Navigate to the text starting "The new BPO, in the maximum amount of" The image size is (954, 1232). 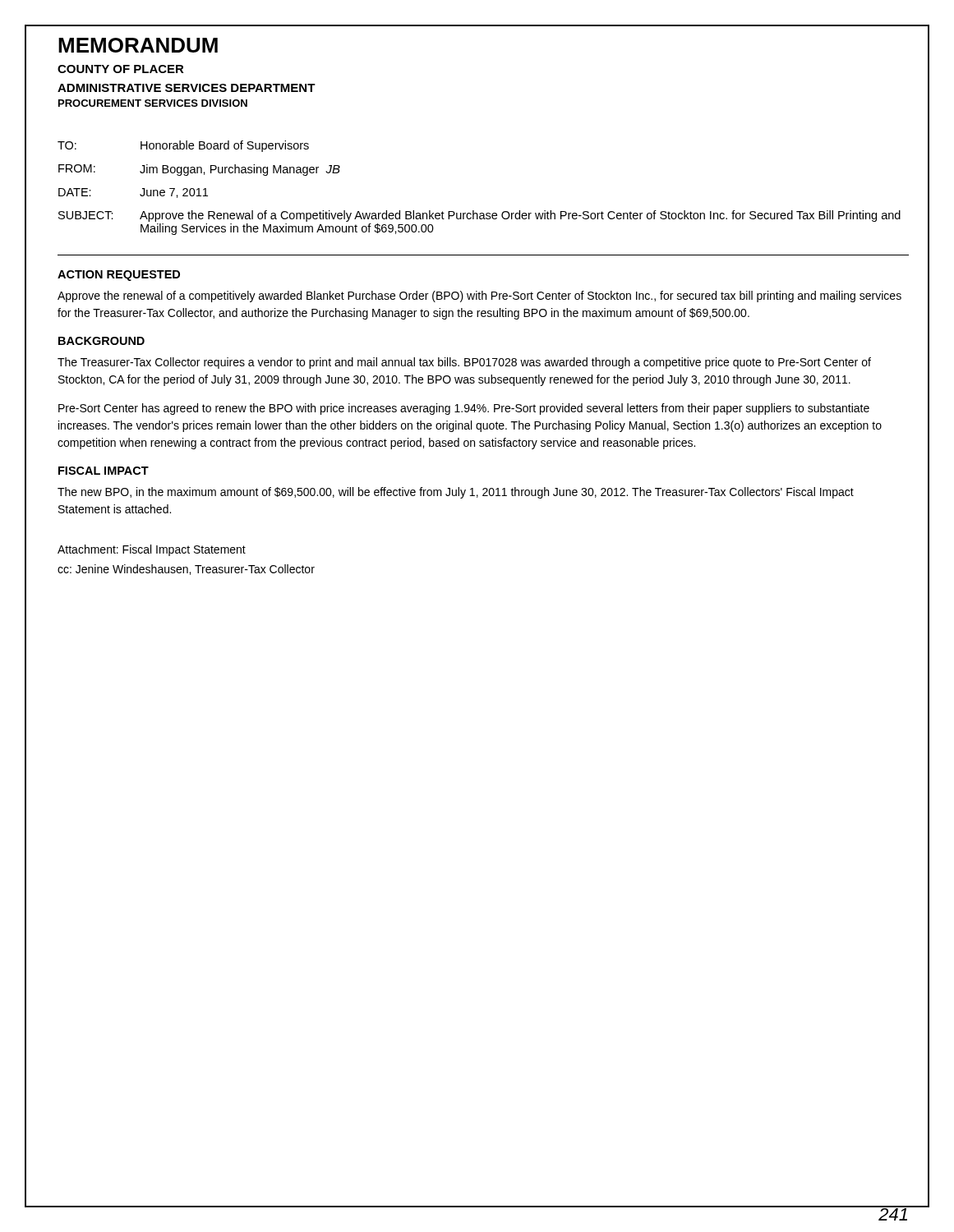tap(483, 501)
